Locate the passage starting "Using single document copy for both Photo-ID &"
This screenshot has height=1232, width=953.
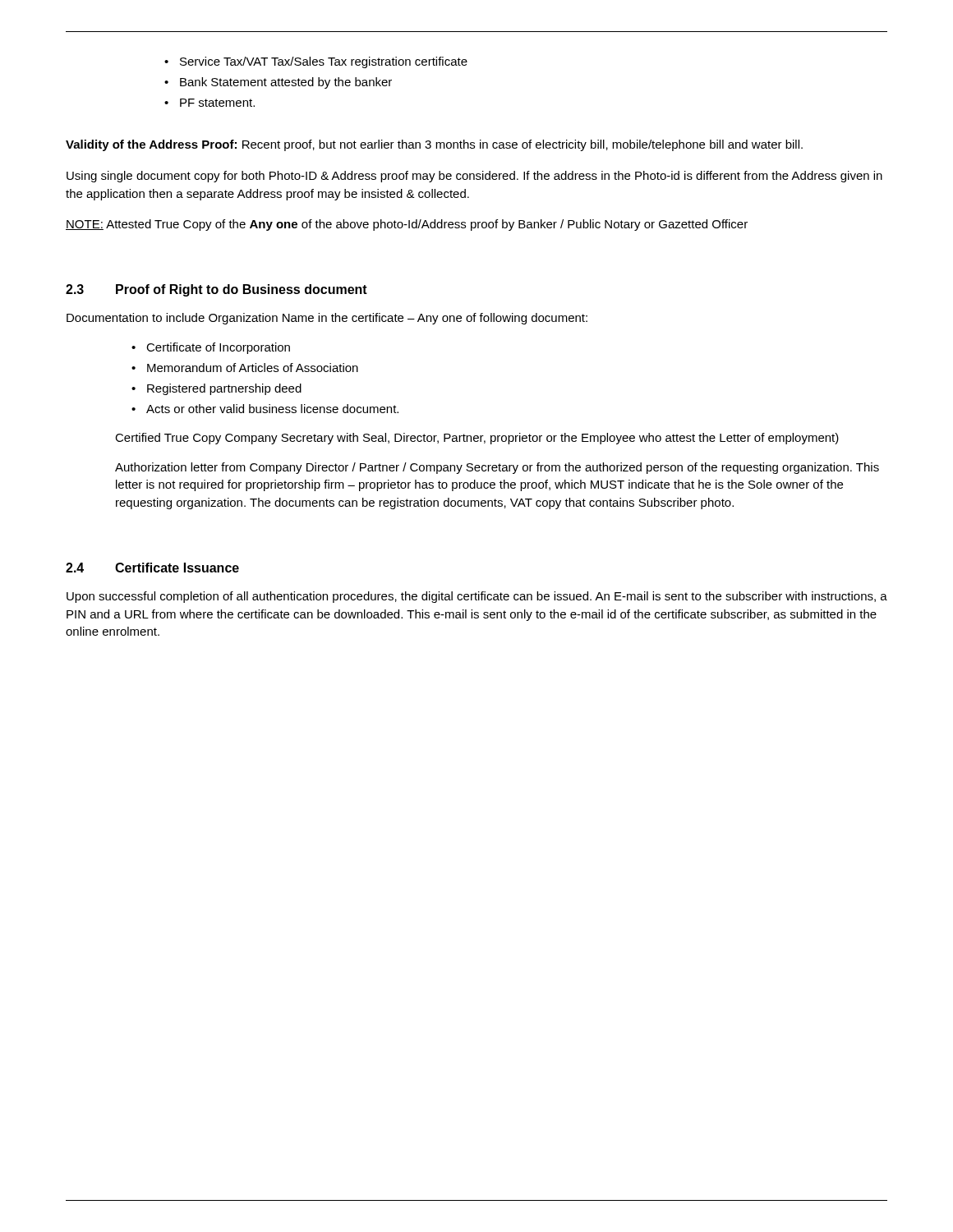tap(474, 184)
